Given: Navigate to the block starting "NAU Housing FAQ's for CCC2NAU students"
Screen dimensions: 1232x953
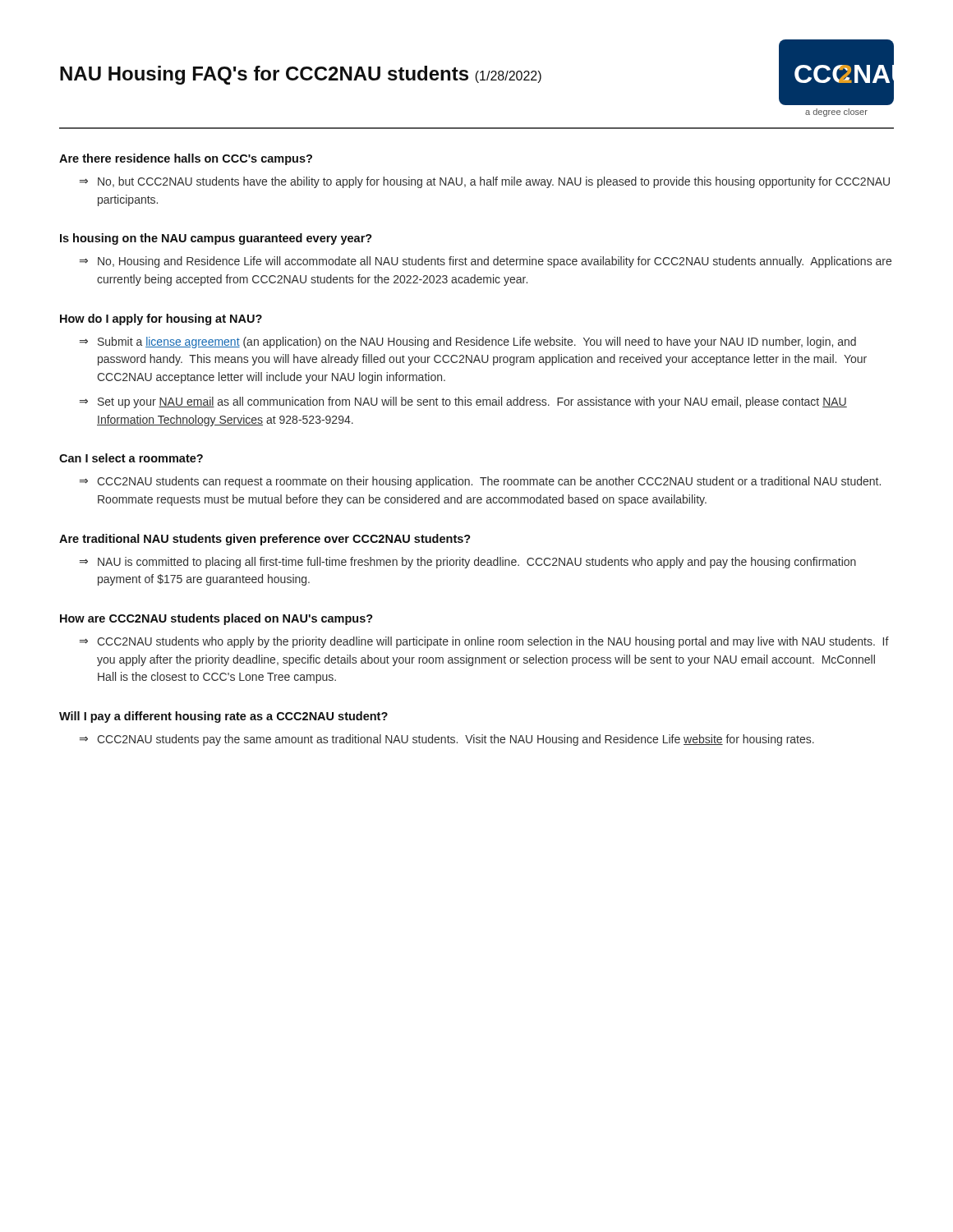Looking at the screenshot, I should [301, 74].
